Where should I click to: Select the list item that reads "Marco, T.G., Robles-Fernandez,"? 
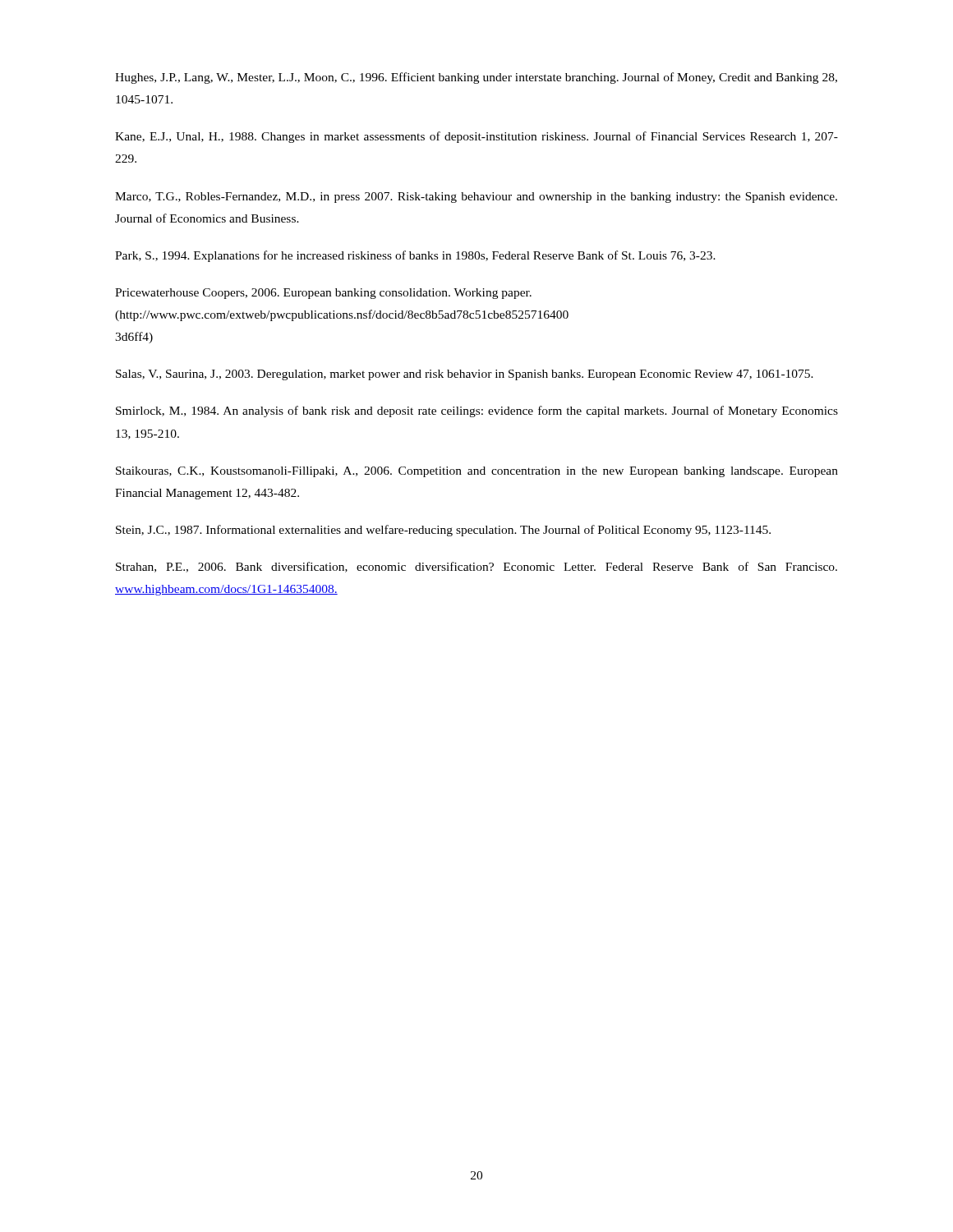(476, 207)
